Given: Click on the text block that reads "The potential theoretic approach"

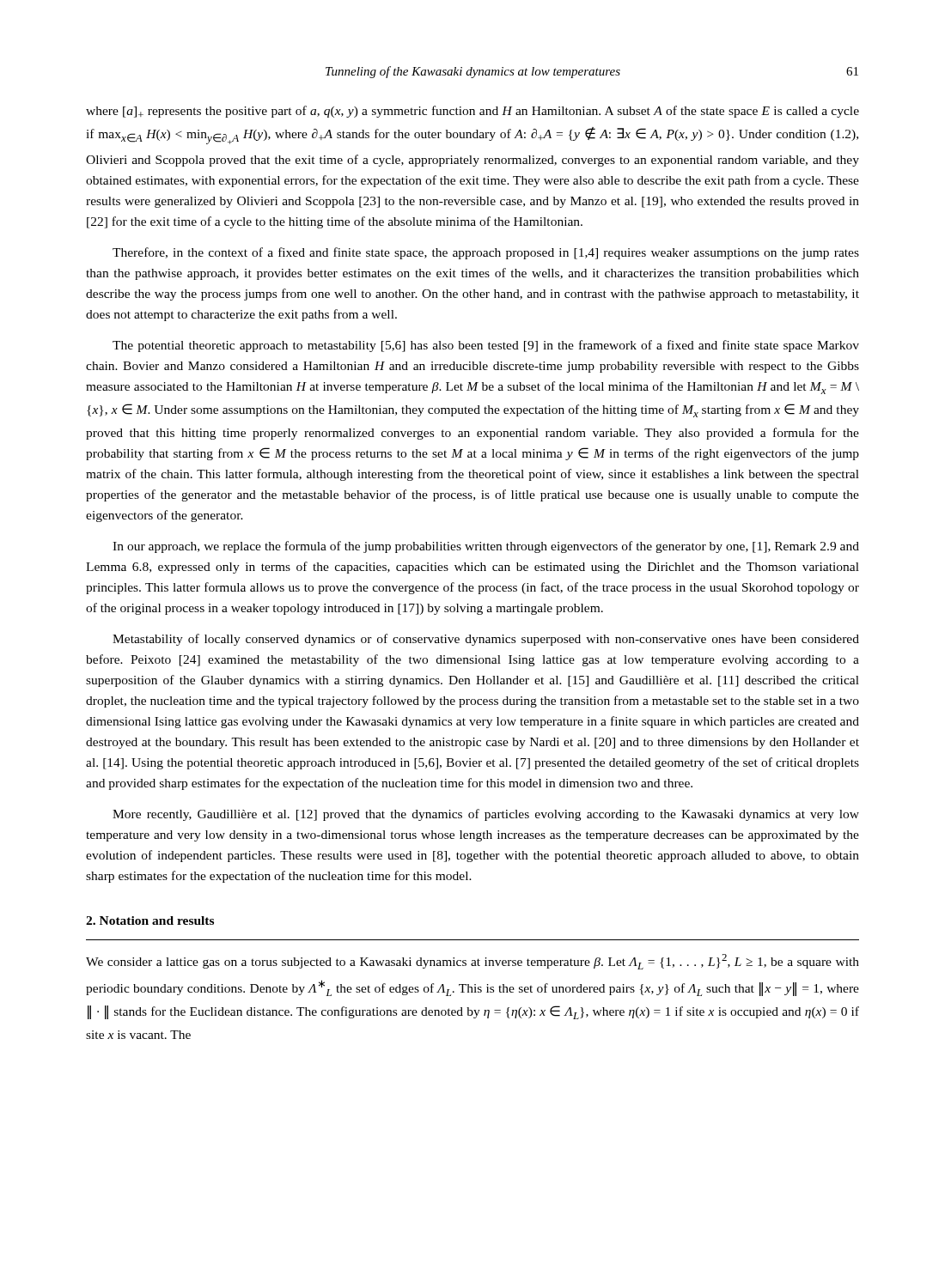Looking at the screenshot, I should point(472,430).
